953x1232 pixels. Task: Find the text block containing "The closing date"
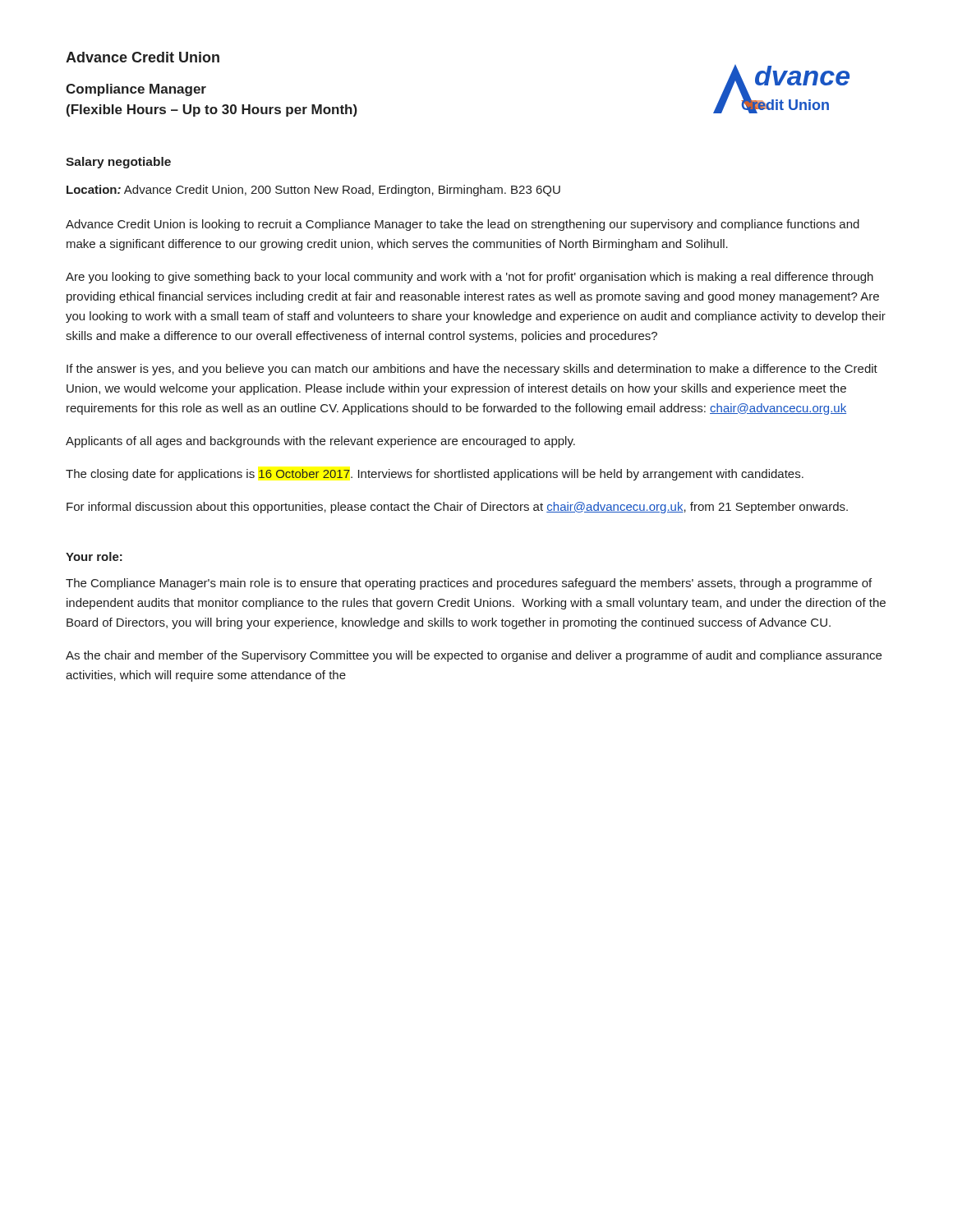point(435,473)
